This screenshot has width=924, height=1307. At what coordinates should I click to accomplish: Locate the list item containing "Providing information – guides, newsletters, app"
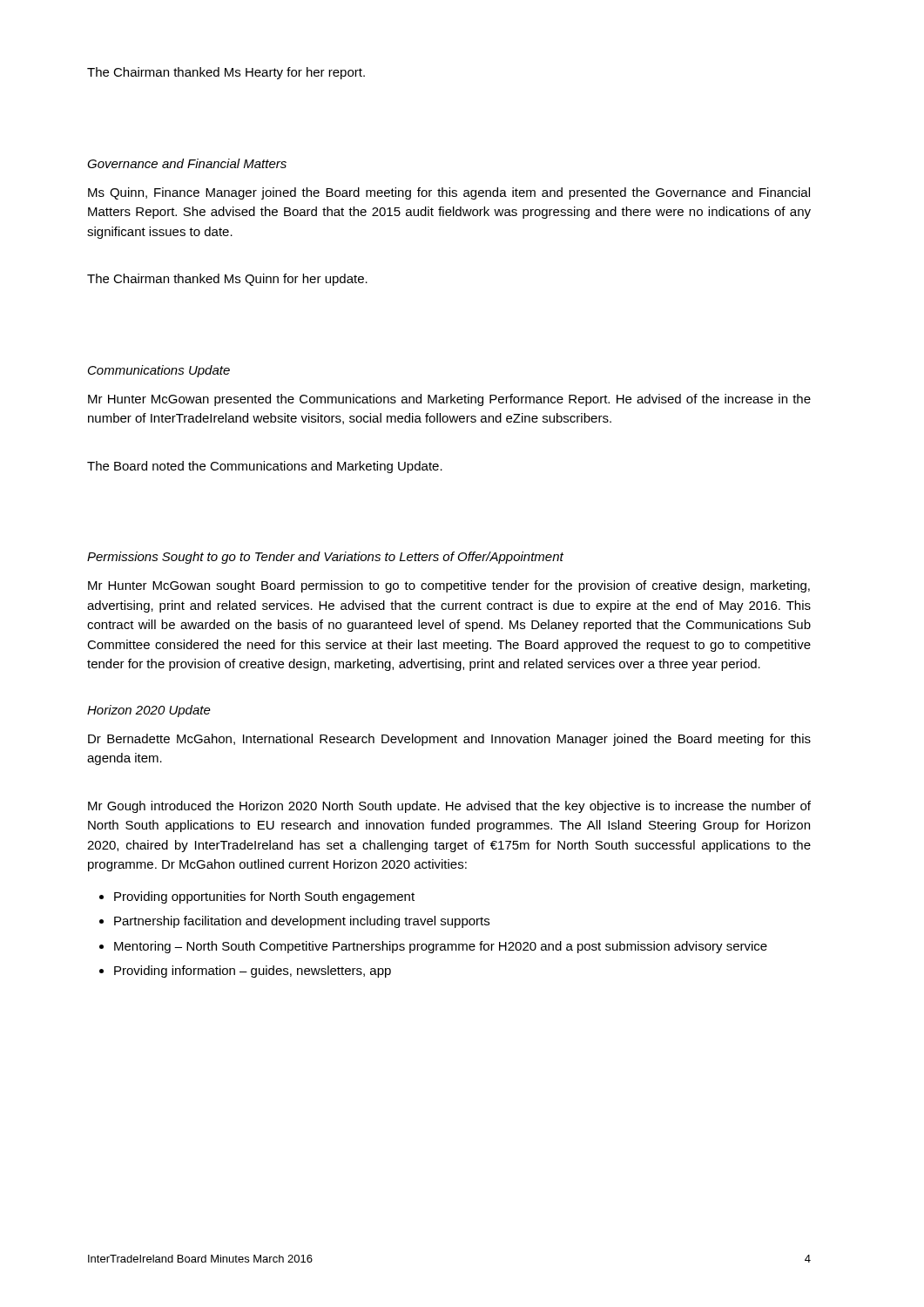pyautogui.click(x=252, y=970)
